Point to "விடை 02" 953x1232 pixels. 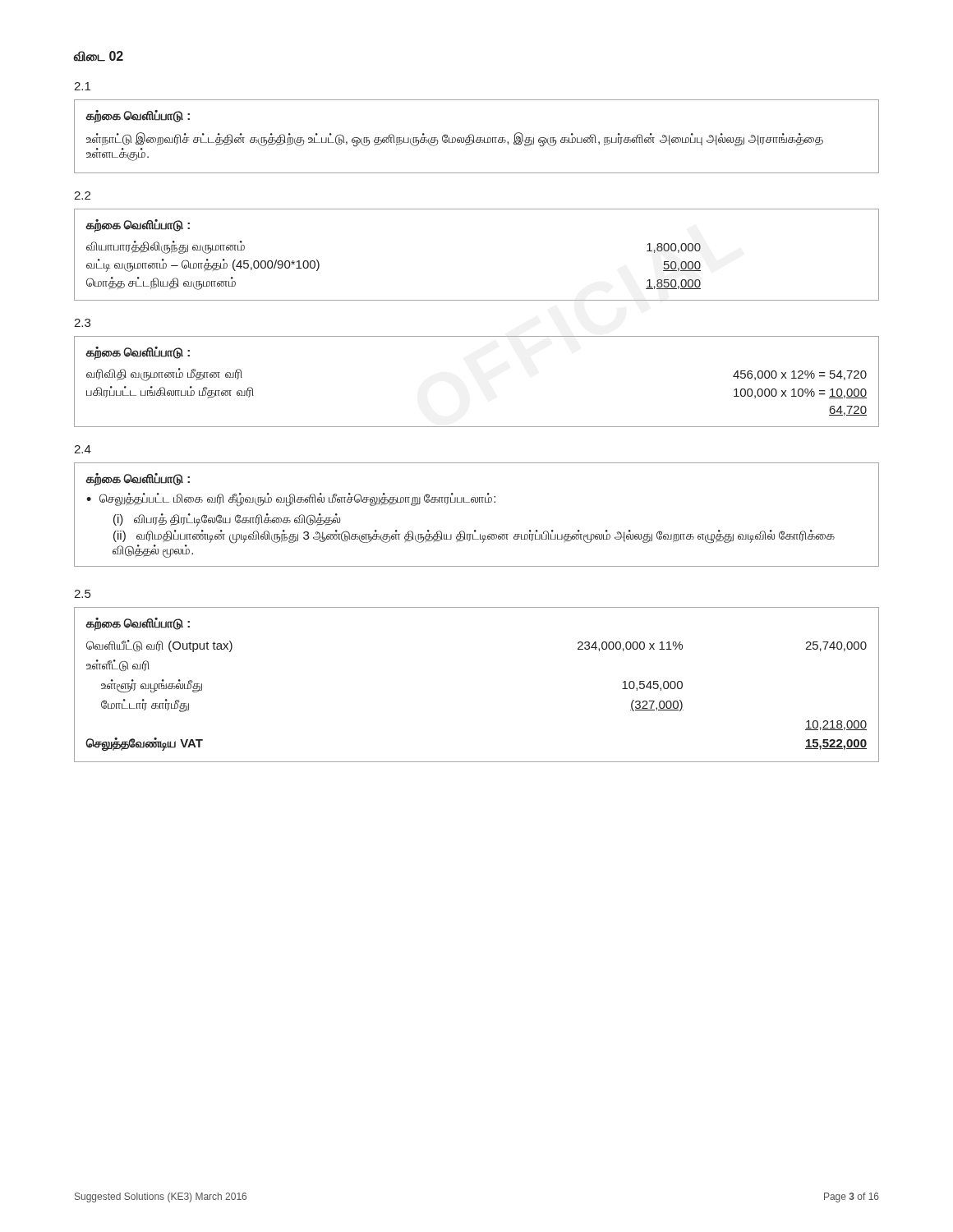(99, 56)
